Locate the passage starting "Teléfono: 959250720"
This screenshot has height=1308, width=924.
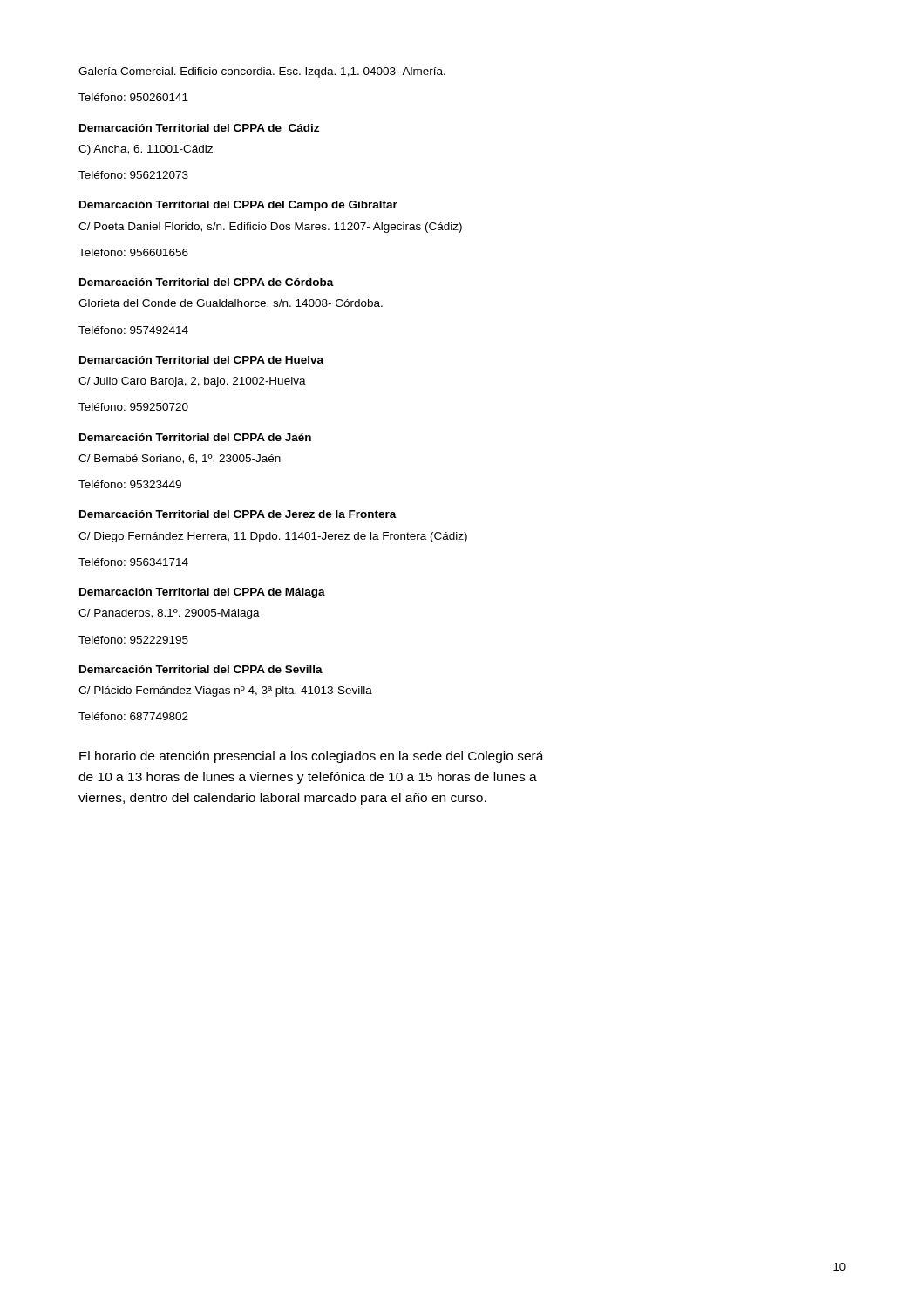point(133,407)
